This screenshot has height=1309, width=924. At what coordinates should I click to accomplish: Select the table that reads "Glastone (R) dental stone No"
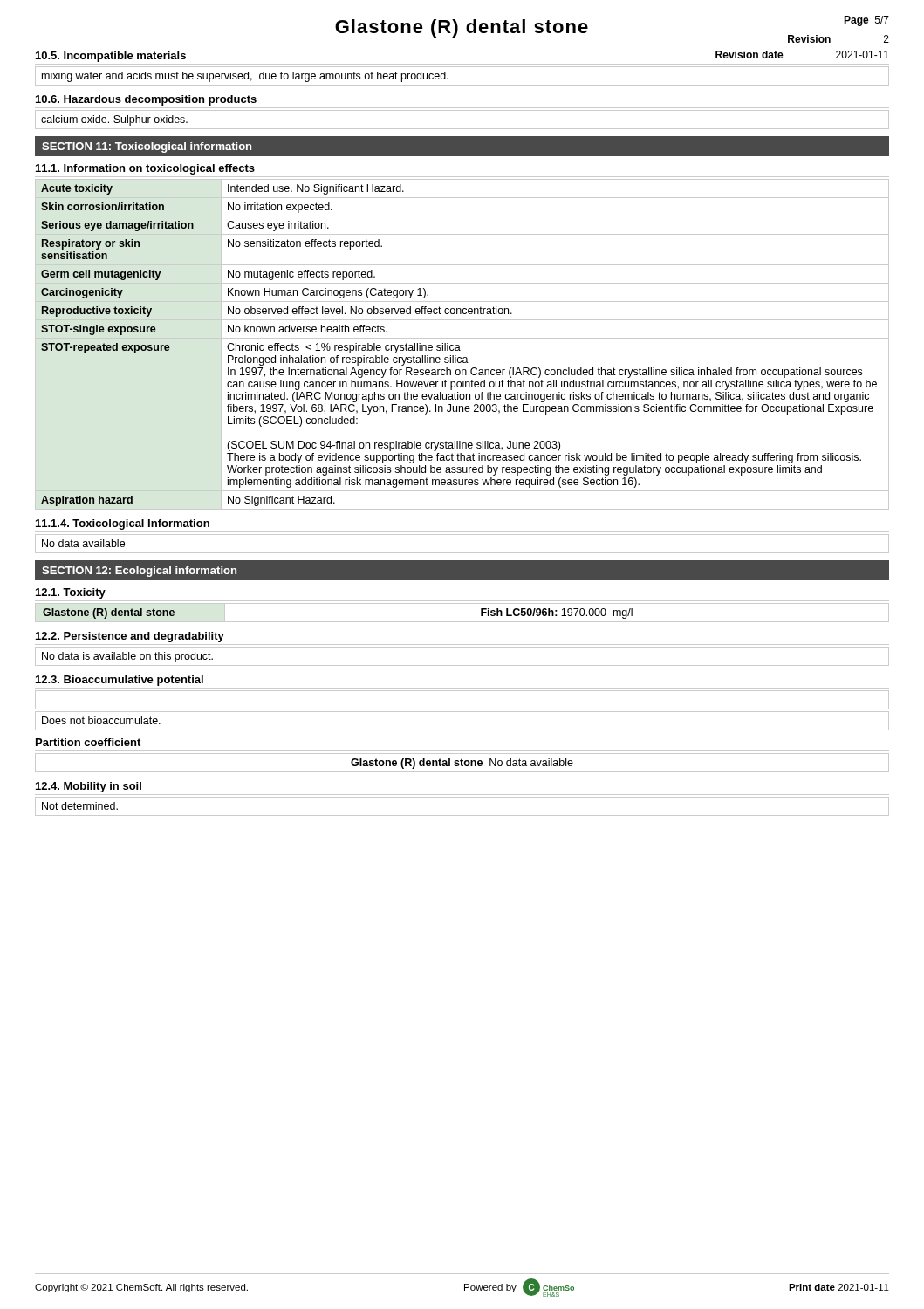(462, 763)
